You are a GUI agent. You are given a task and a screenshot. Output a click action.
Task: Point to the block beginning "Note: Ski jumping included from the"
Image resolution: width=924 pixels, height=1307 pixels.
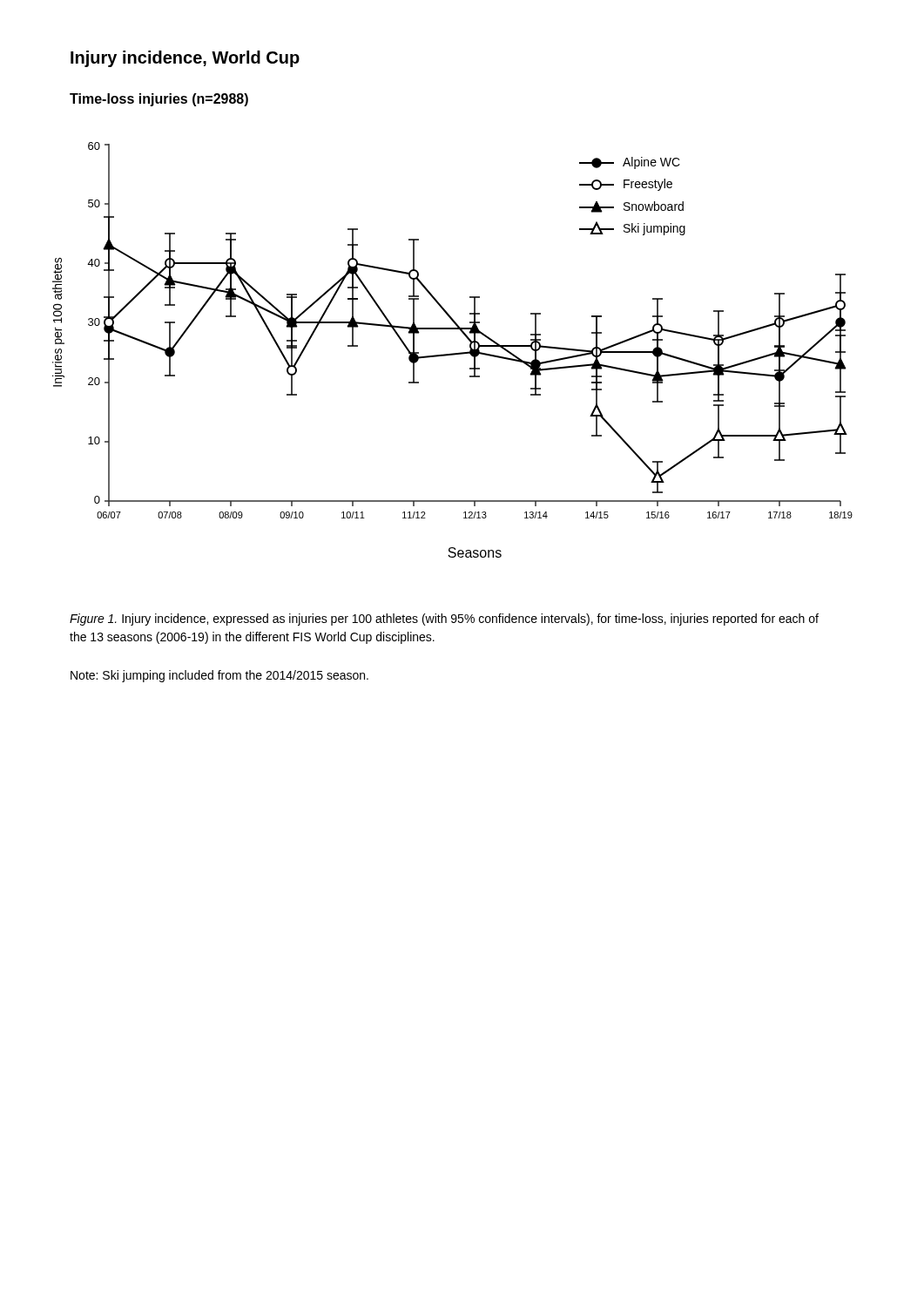(x=219, y=675)
